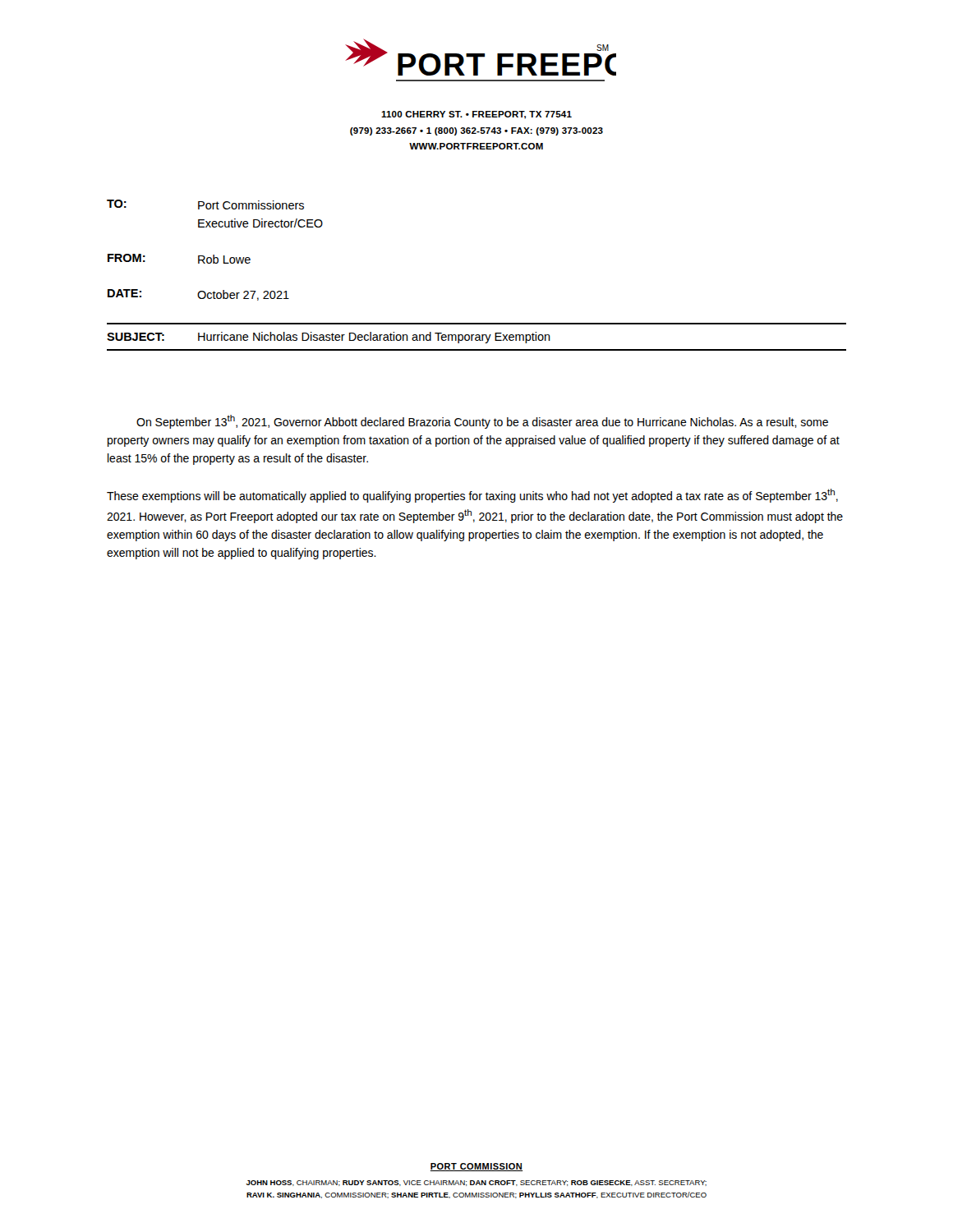Find "TO: Port CommissionersExecutive Director/CEO" on this page

pyautogui.click(x=215, y=215)
